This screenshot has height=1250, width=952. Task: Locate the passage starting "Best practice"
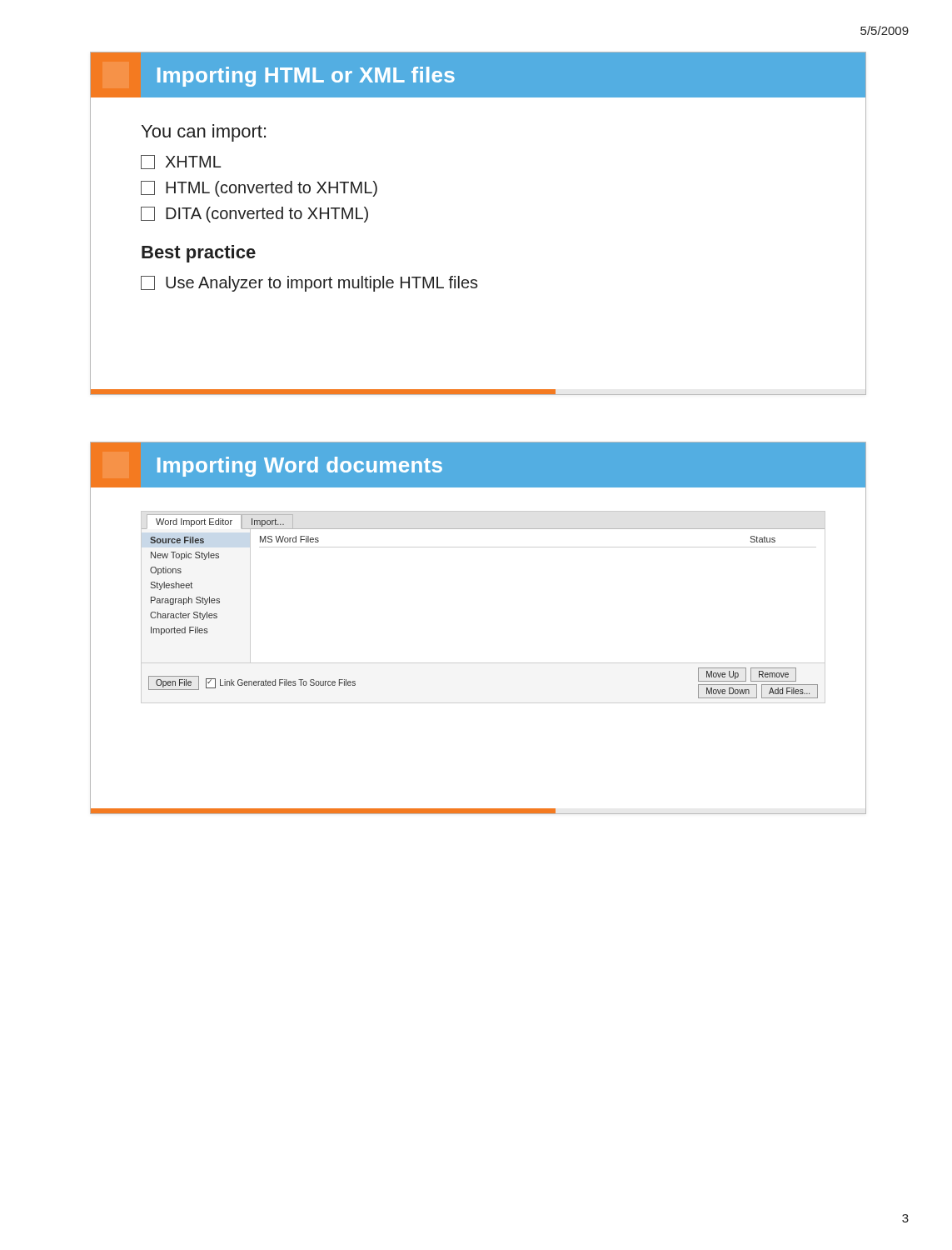pos(198,252)
